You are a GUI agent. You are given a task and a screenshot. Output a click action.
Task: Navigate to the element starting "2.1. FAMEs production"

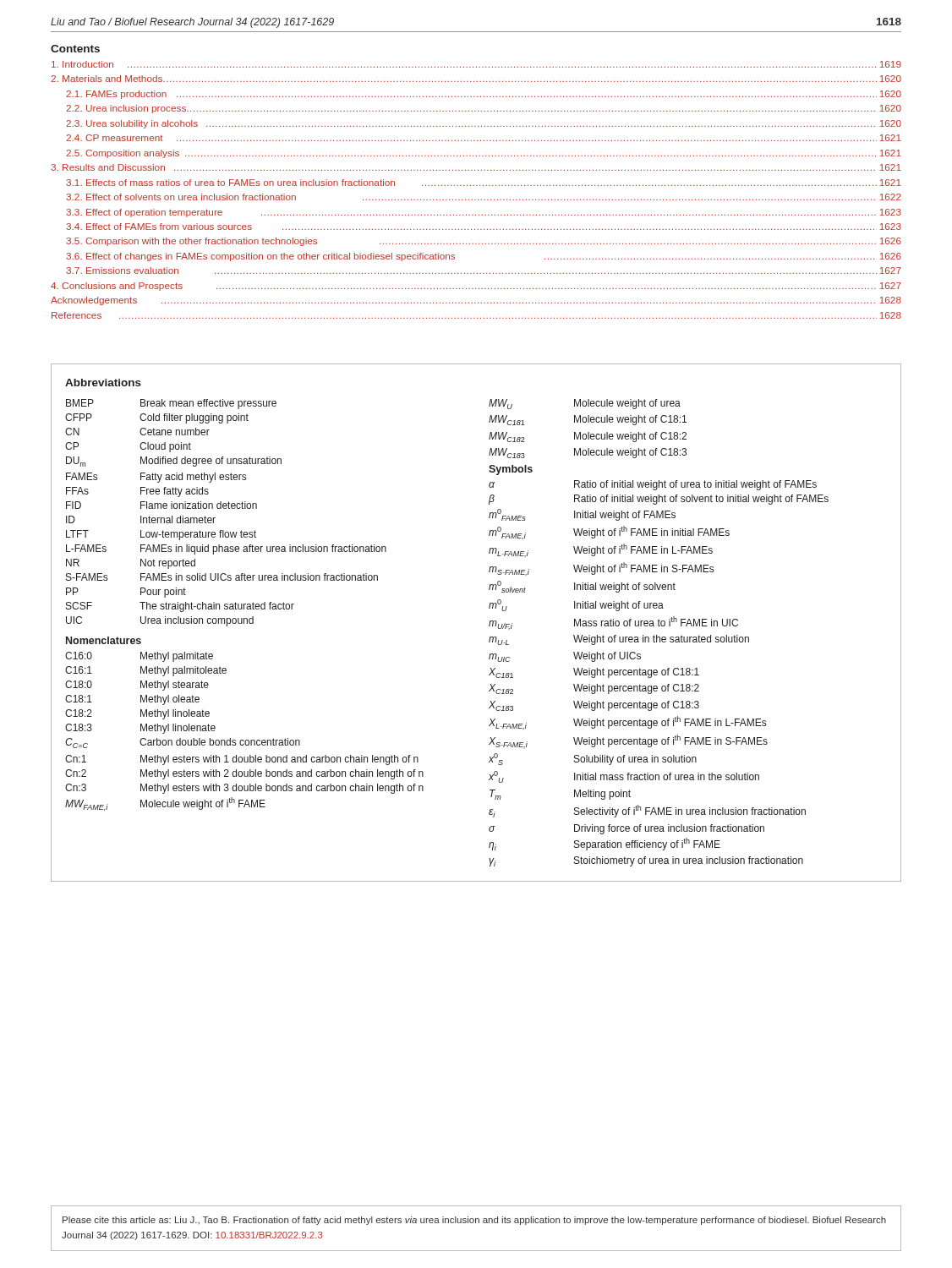(x=484, y=94)
